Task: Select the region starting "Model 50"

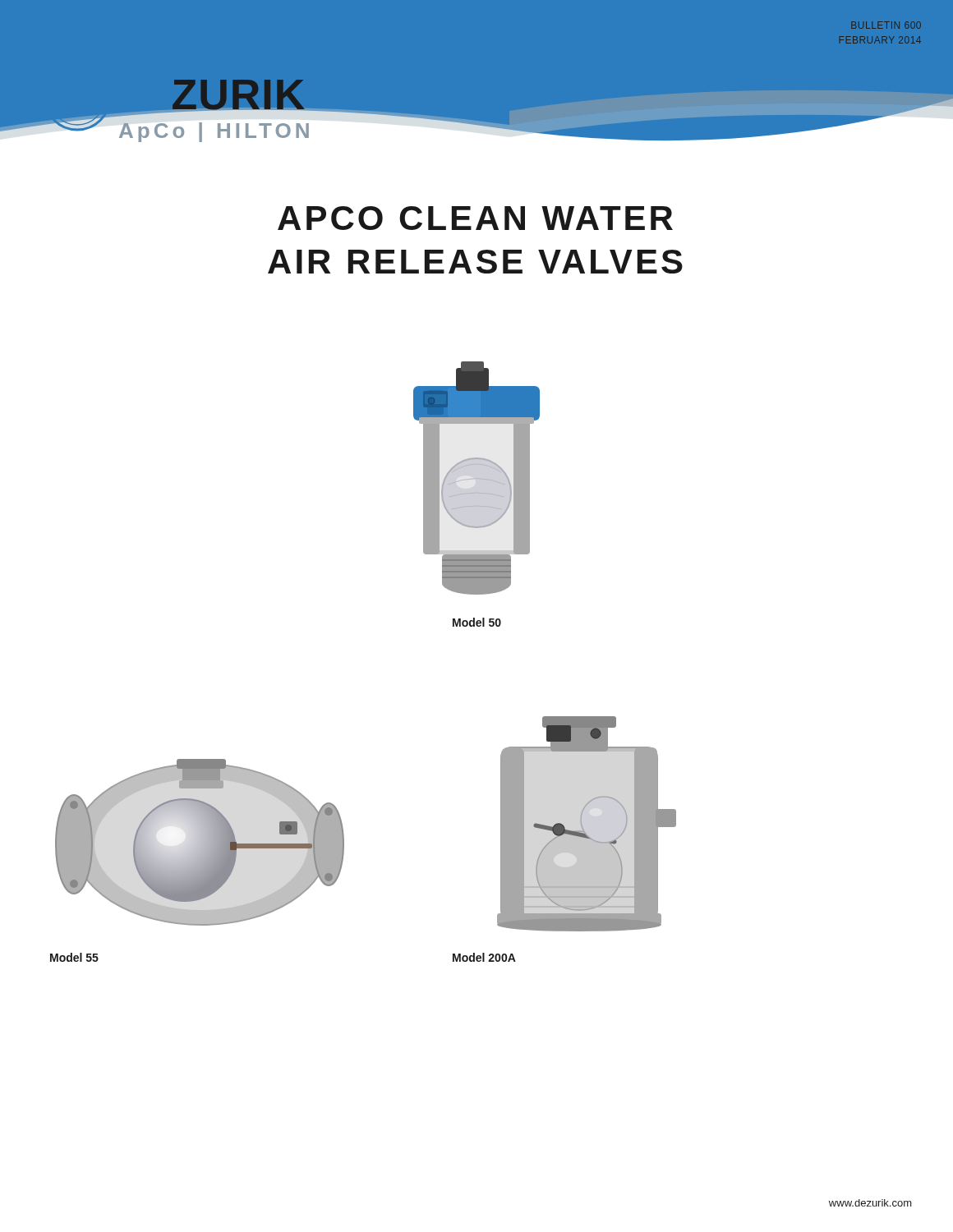Action: tap(476, 623)
